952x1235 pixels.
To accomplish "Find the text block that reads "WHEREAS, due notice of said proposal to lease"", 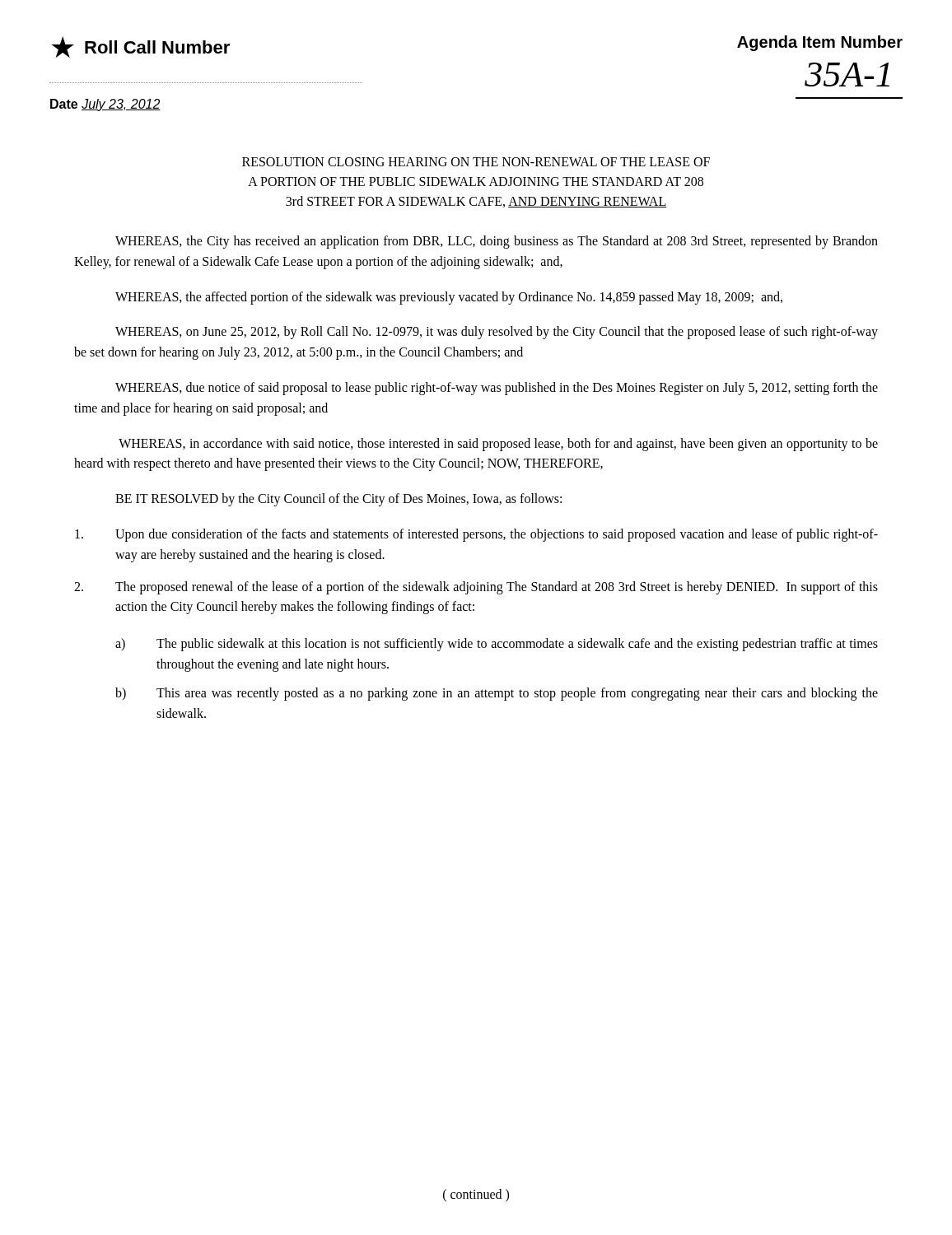I will pyautogui.click(x=476, y=398).
